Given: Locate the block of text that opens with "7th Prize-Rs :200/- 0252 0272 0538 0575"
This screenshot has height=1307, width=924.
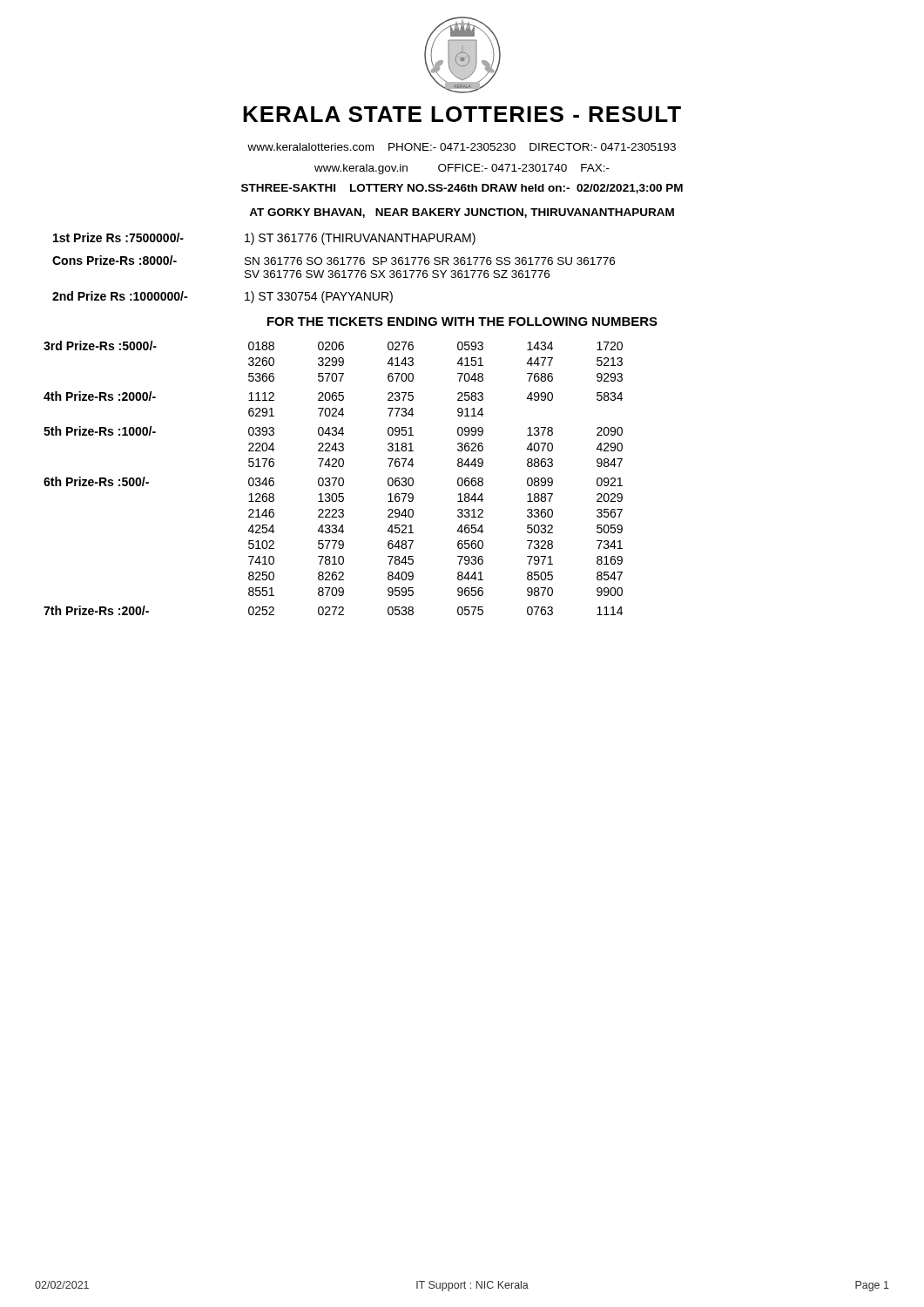Looking at the screenshot, I should [x=462, y=611].
